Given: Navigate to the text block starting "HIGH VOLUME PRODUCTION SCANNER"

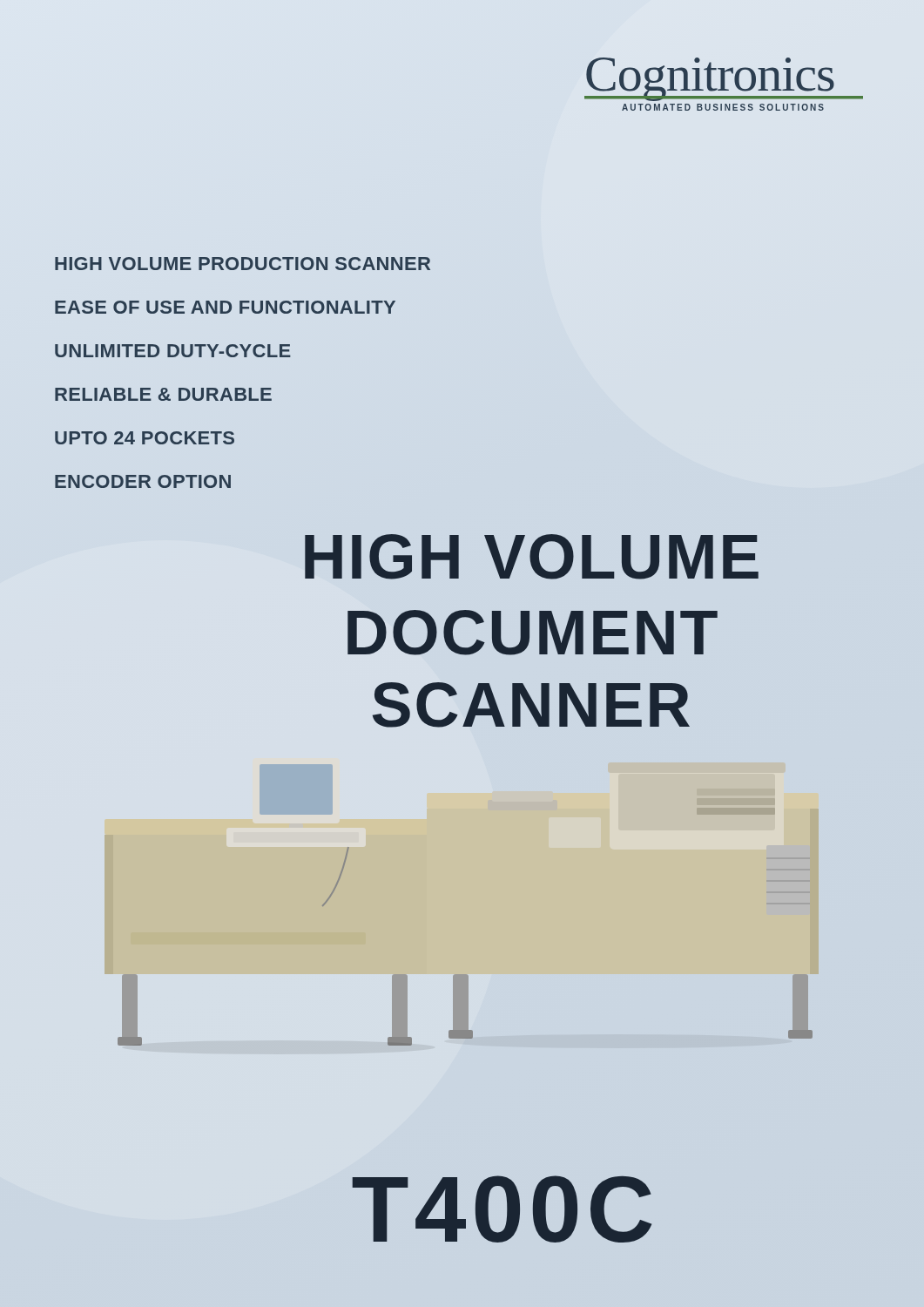Looking at the screenshot, I should tap(243, 264).
